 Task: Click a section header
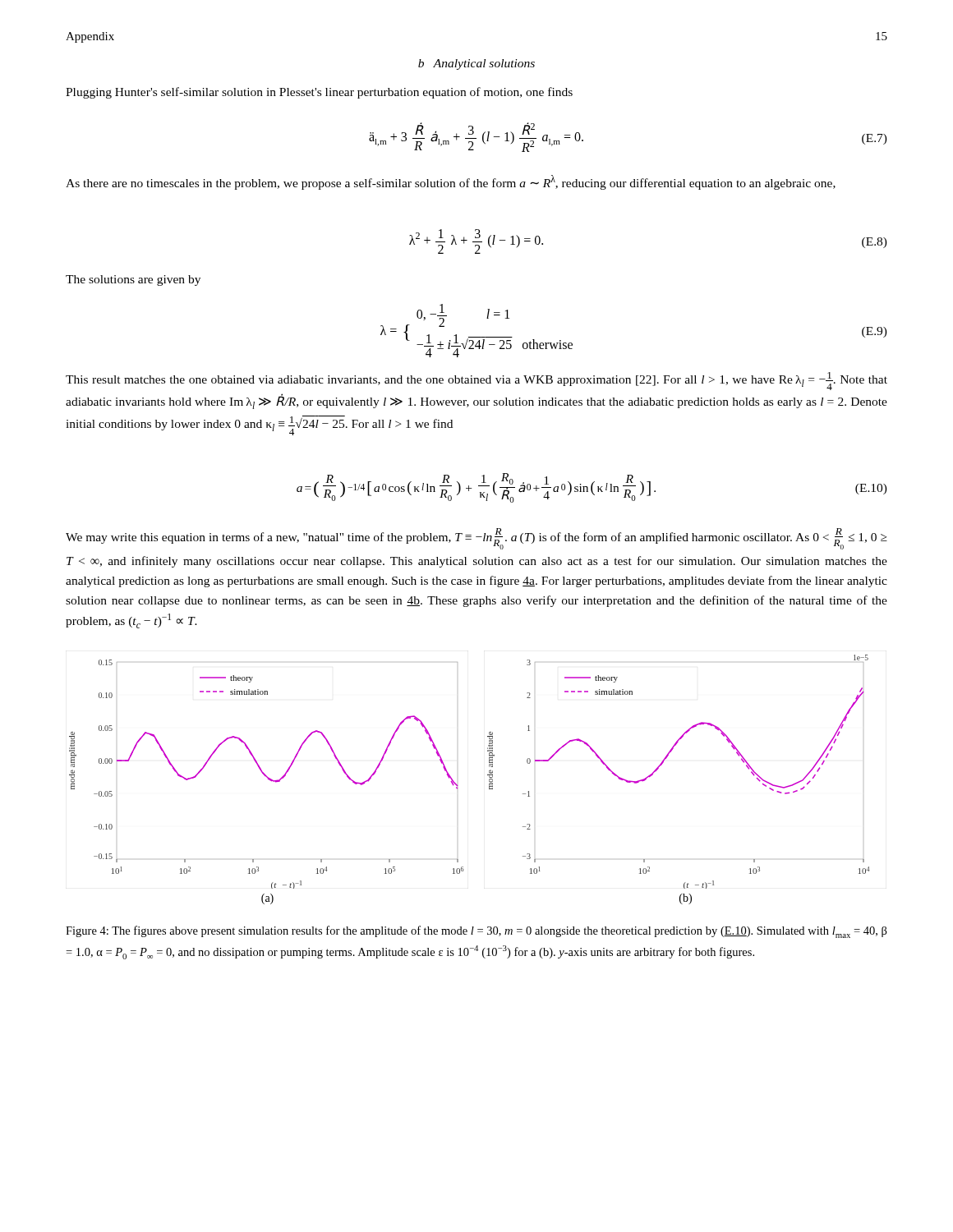[x=476, y=63]
